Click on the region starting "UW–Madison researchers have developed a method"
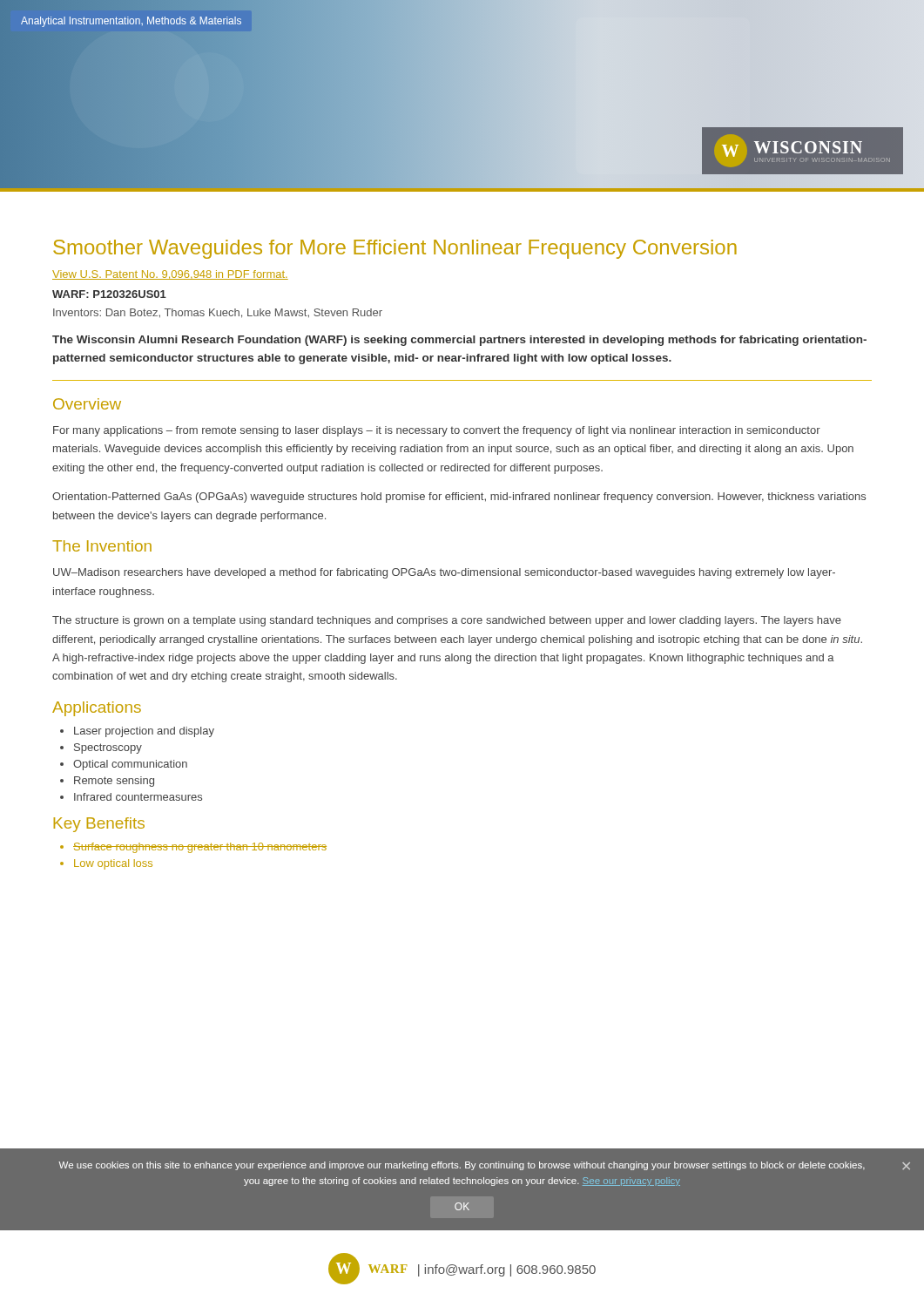The width and height of the screenshot is (924, 1307). point(444,582)
